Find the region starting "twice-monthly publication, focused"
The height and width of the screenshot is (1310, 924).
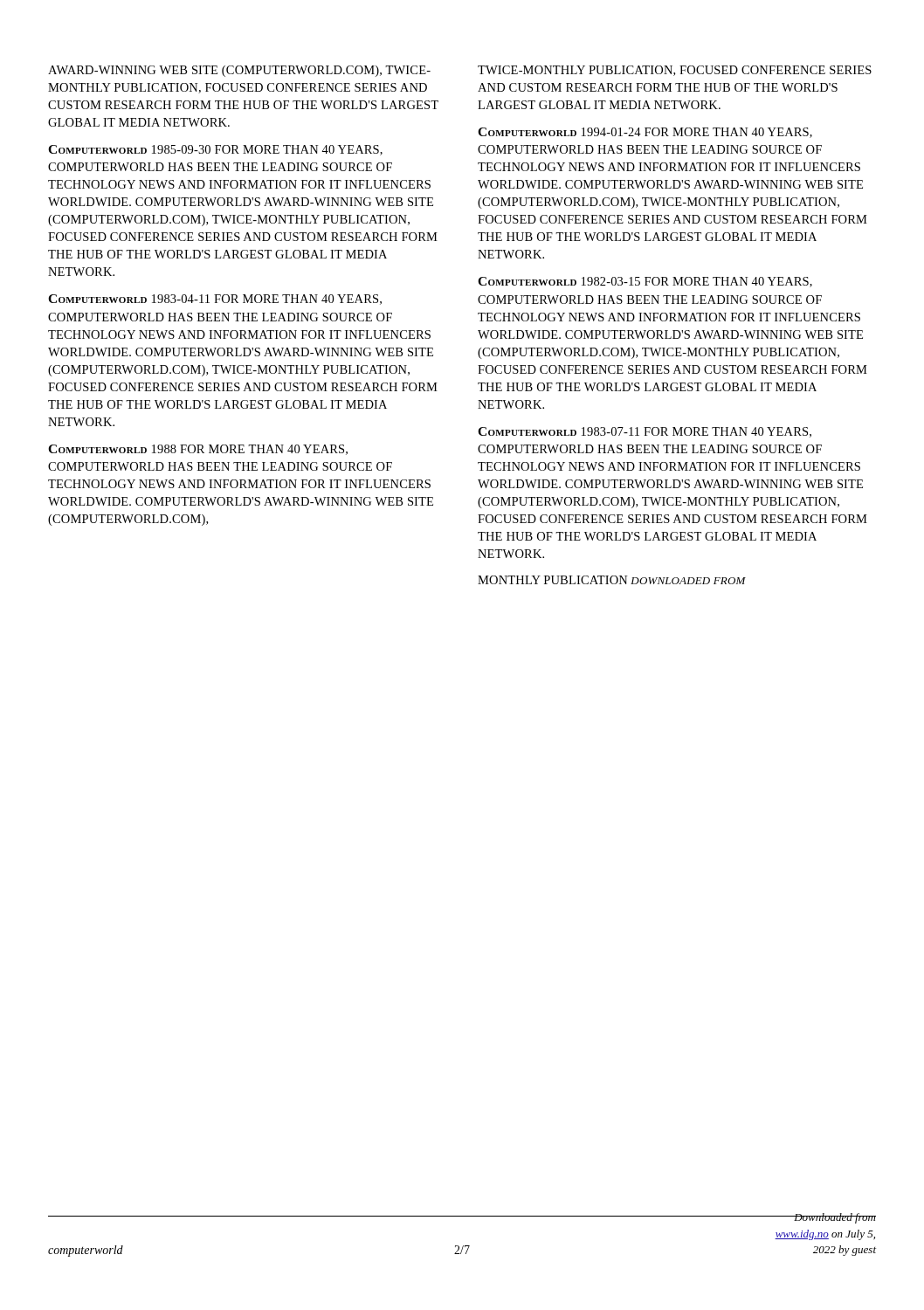pos(675,87)
